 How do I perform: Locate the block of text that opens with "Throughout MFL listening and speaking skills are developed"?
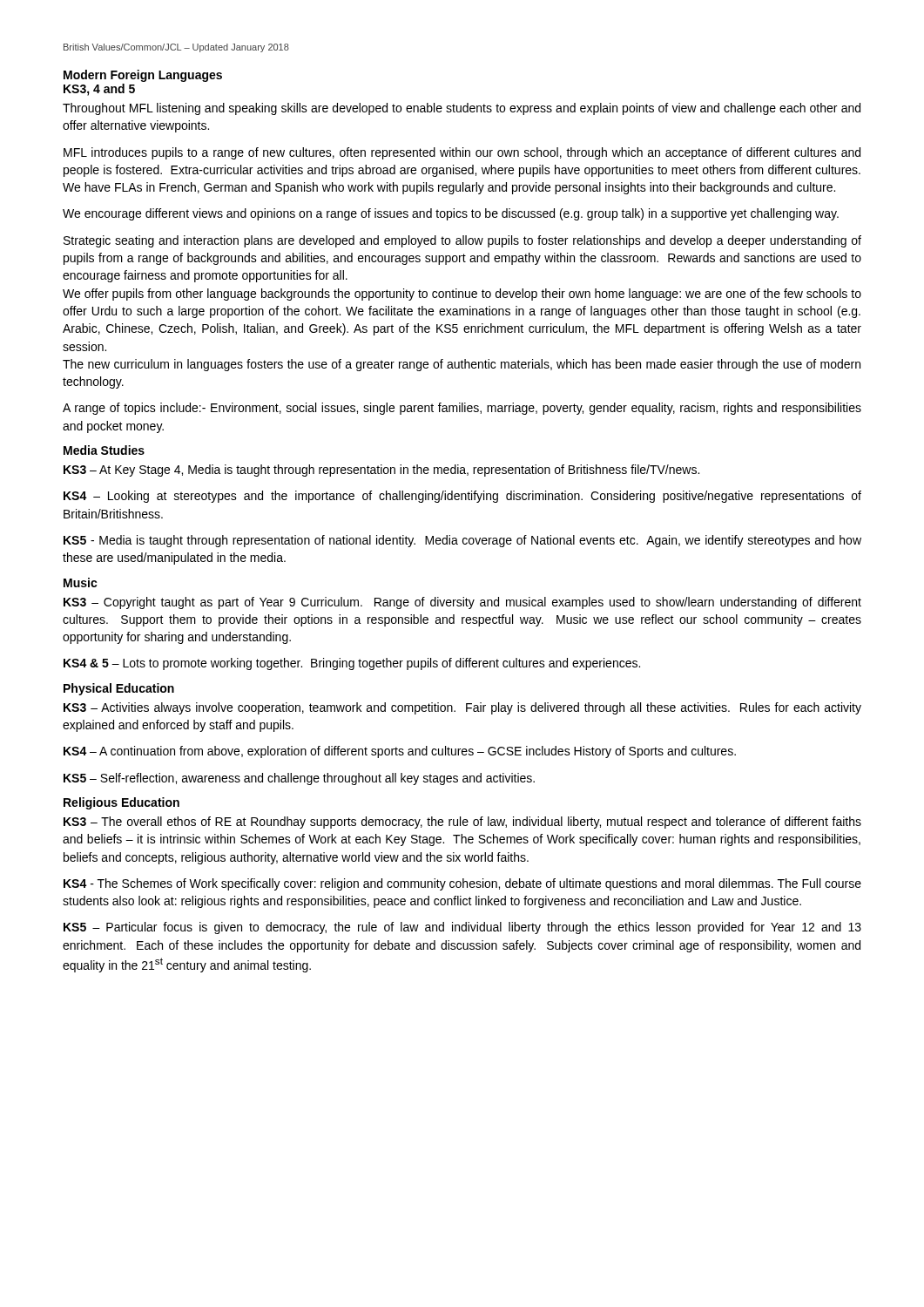pos(462,117)
